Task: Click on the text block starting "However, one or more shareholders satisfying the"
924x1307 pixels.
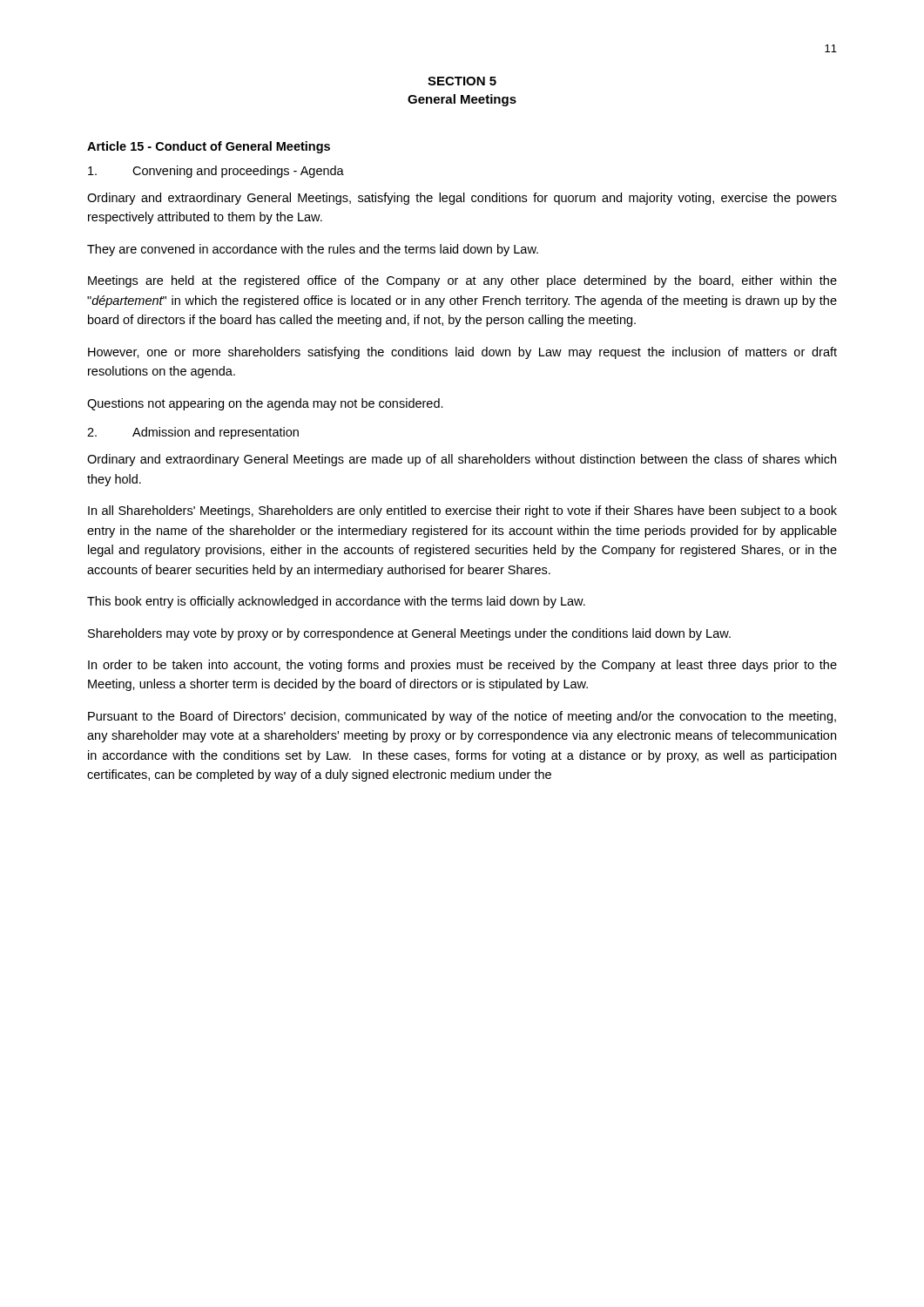Action: 462,362
